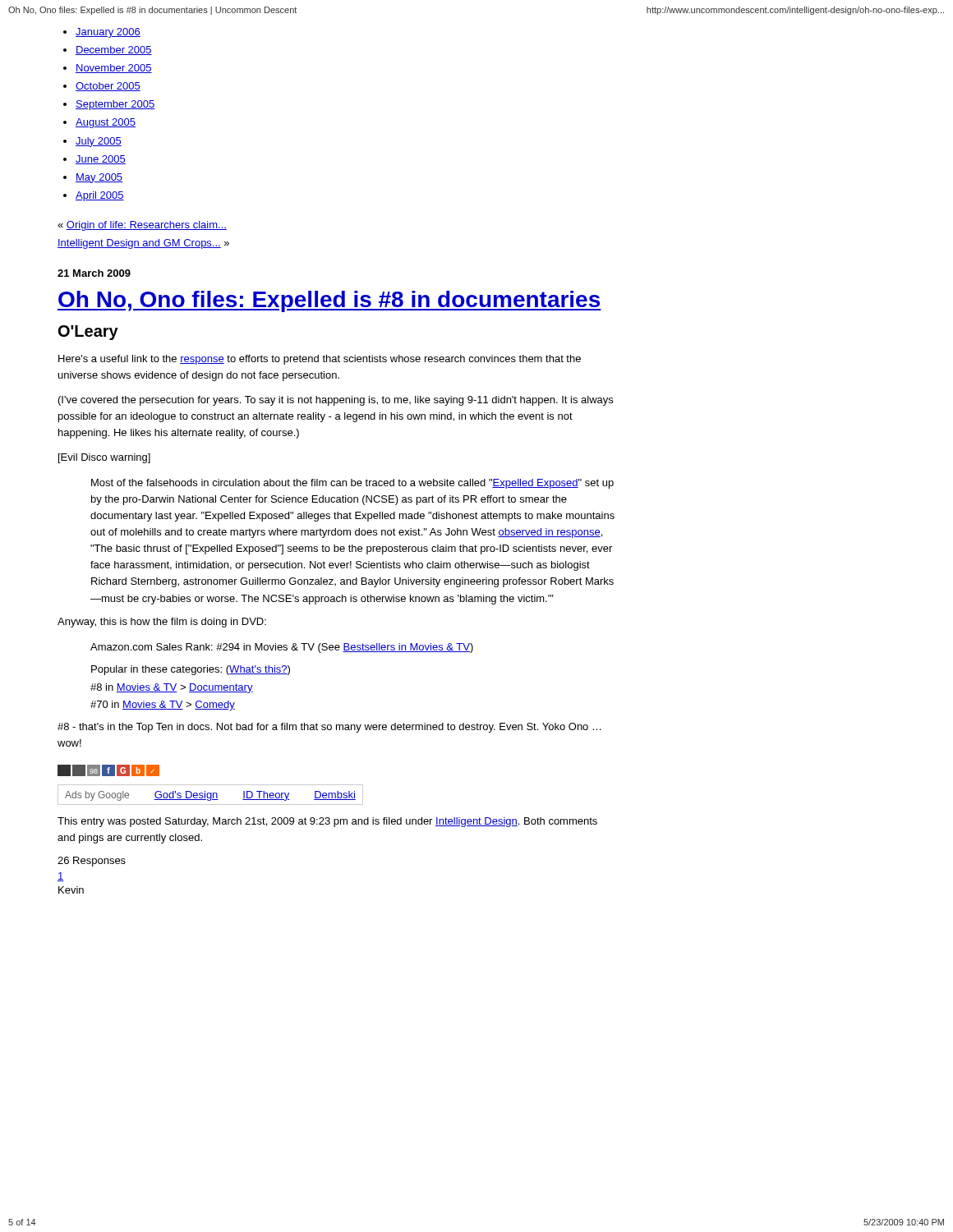Viewport: 953px width, 1232px height.
Task: Where does it say "[Evil Disco warning]"?
Action: [104, 457]
